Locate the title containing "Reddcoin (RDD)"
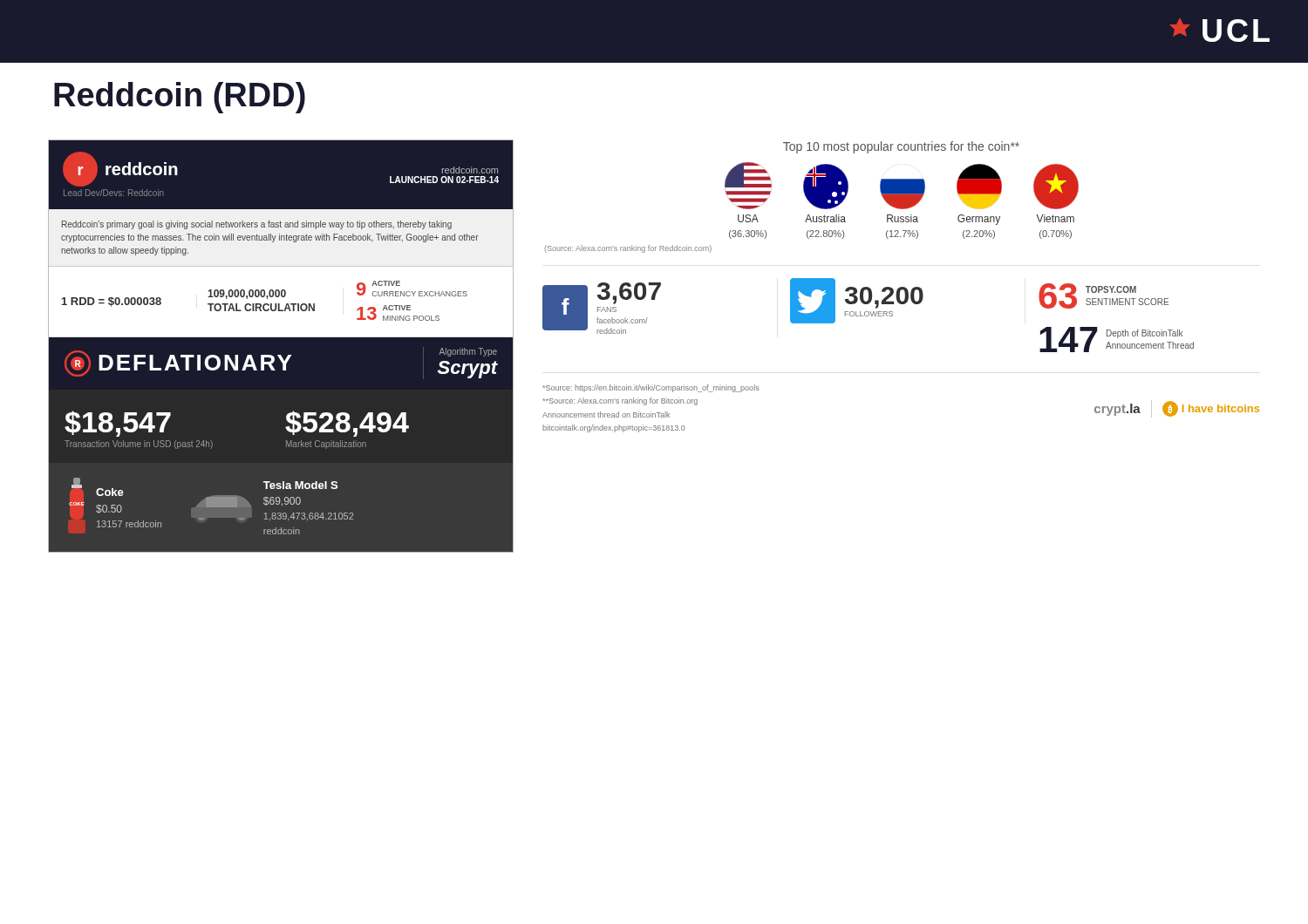The height and width of the screenshot is (924, 1308). [x=179, y=95]
